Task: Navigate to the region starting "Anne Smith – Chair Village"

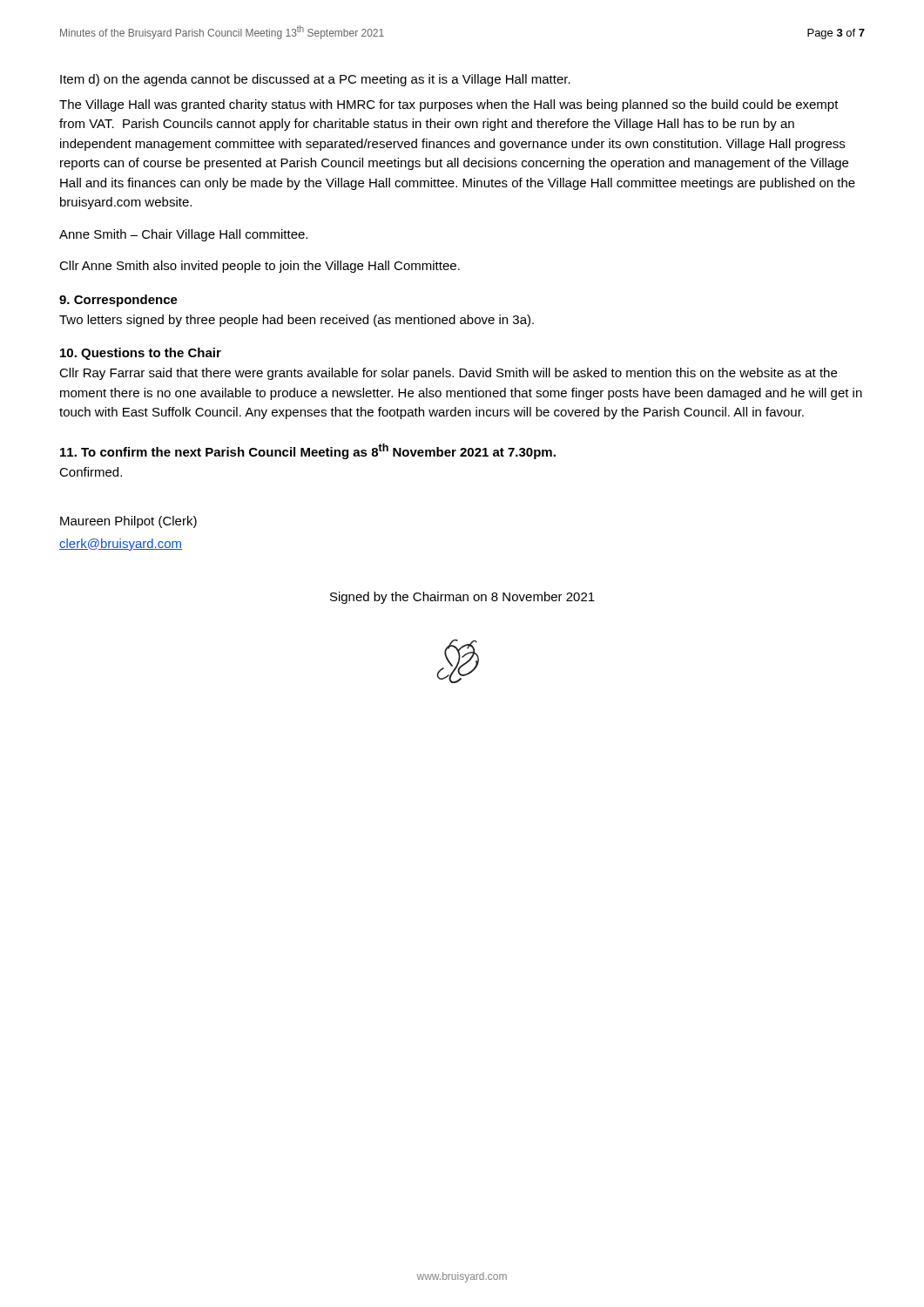Action: pyautogui.click(x=183, y=235)
